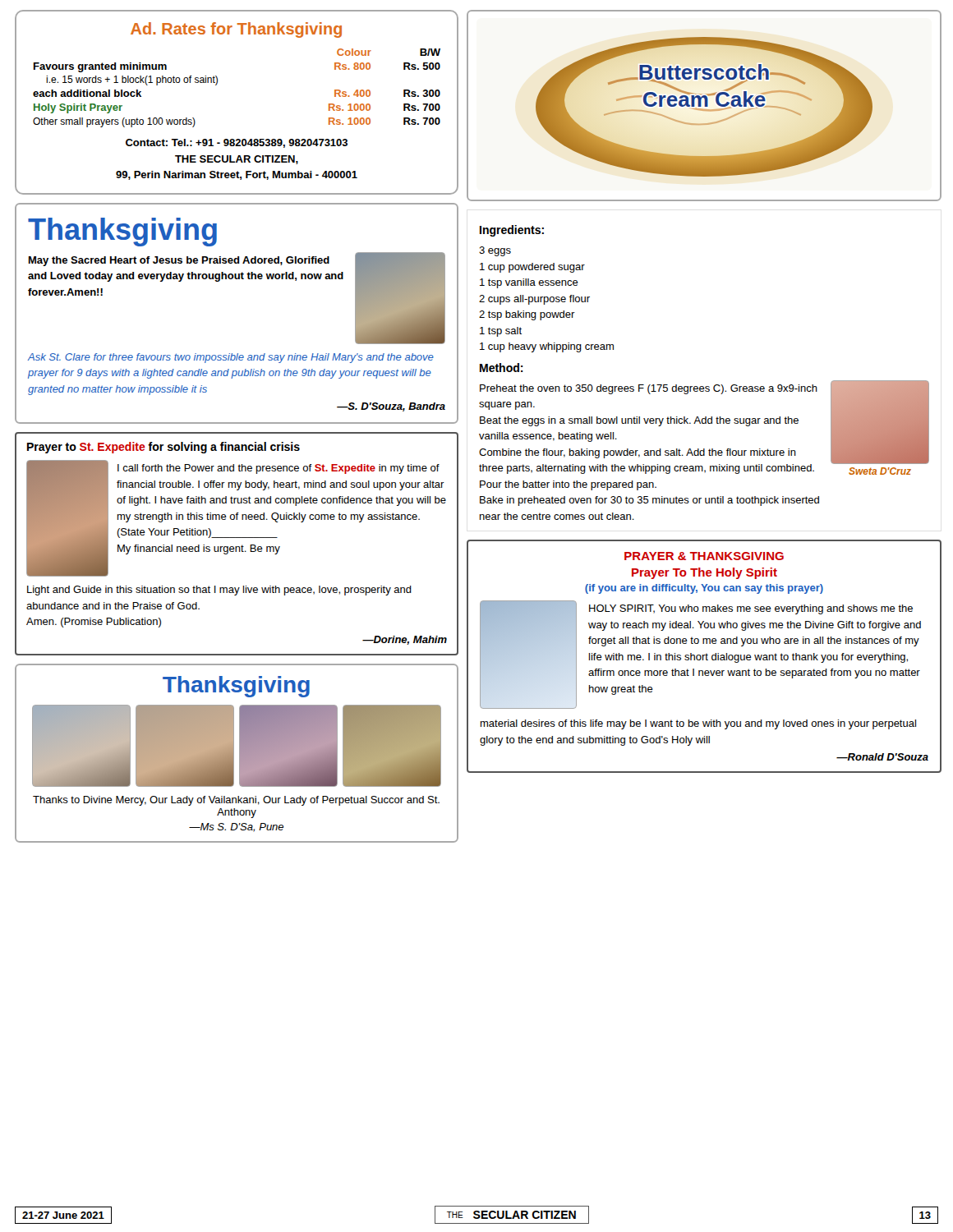Find the text block that reads "Contact: Tel.: +91 - 9820485389, 9820473103"

[237, 159]
